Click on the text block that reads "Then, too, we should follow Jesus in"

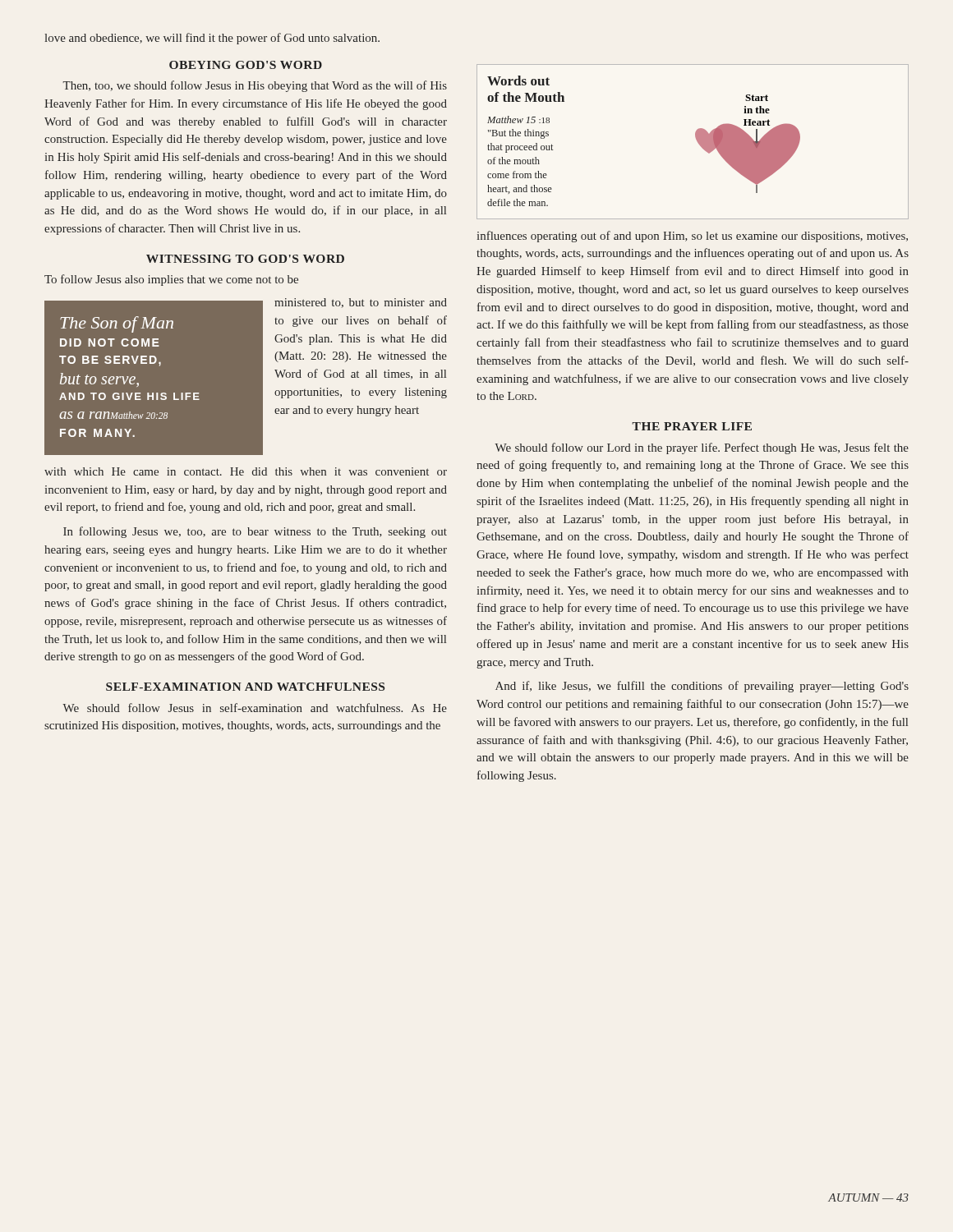pos(246,158)
